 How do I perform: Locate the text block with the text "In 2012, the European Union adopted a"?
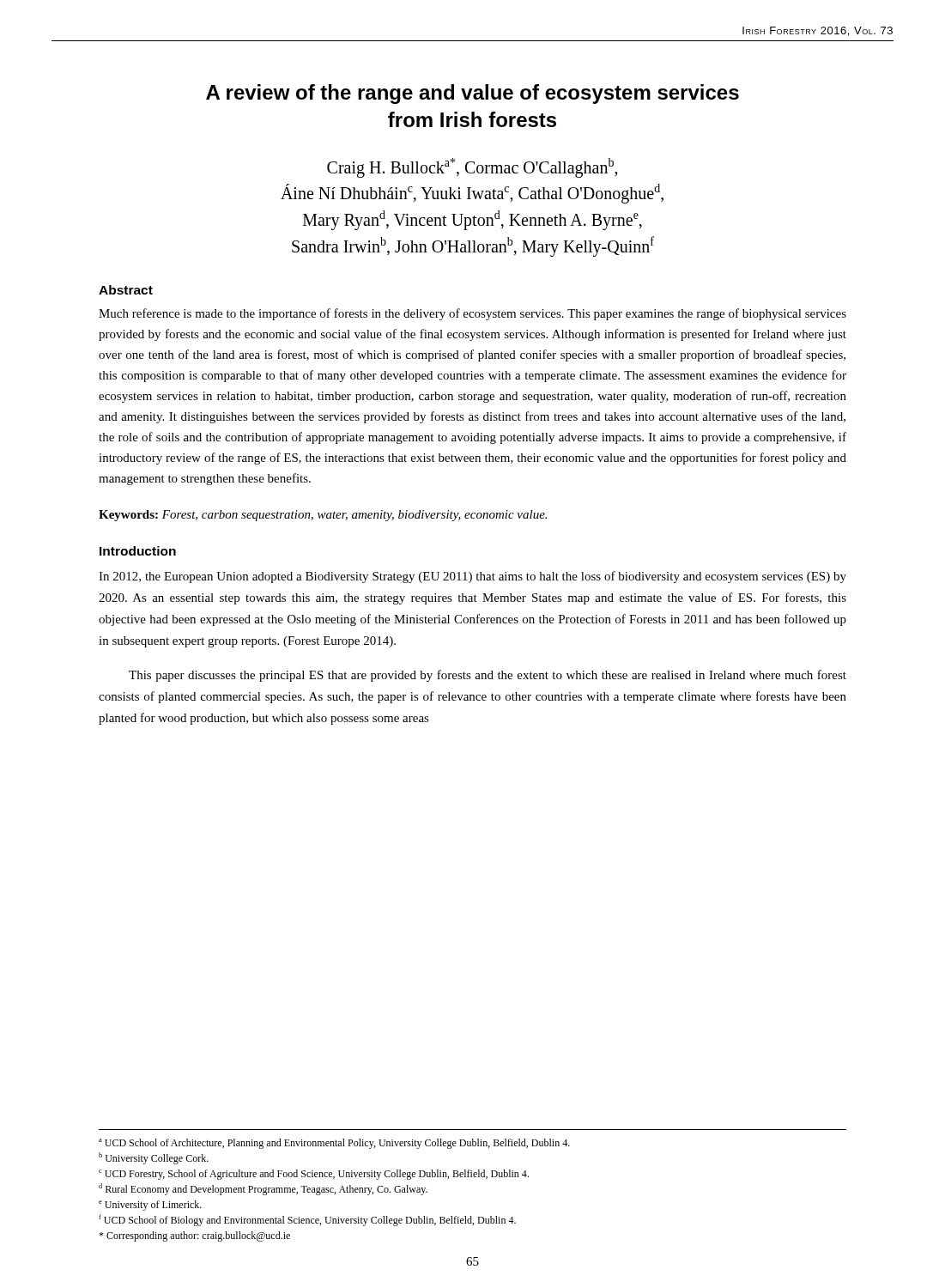(x=472, y=608)
